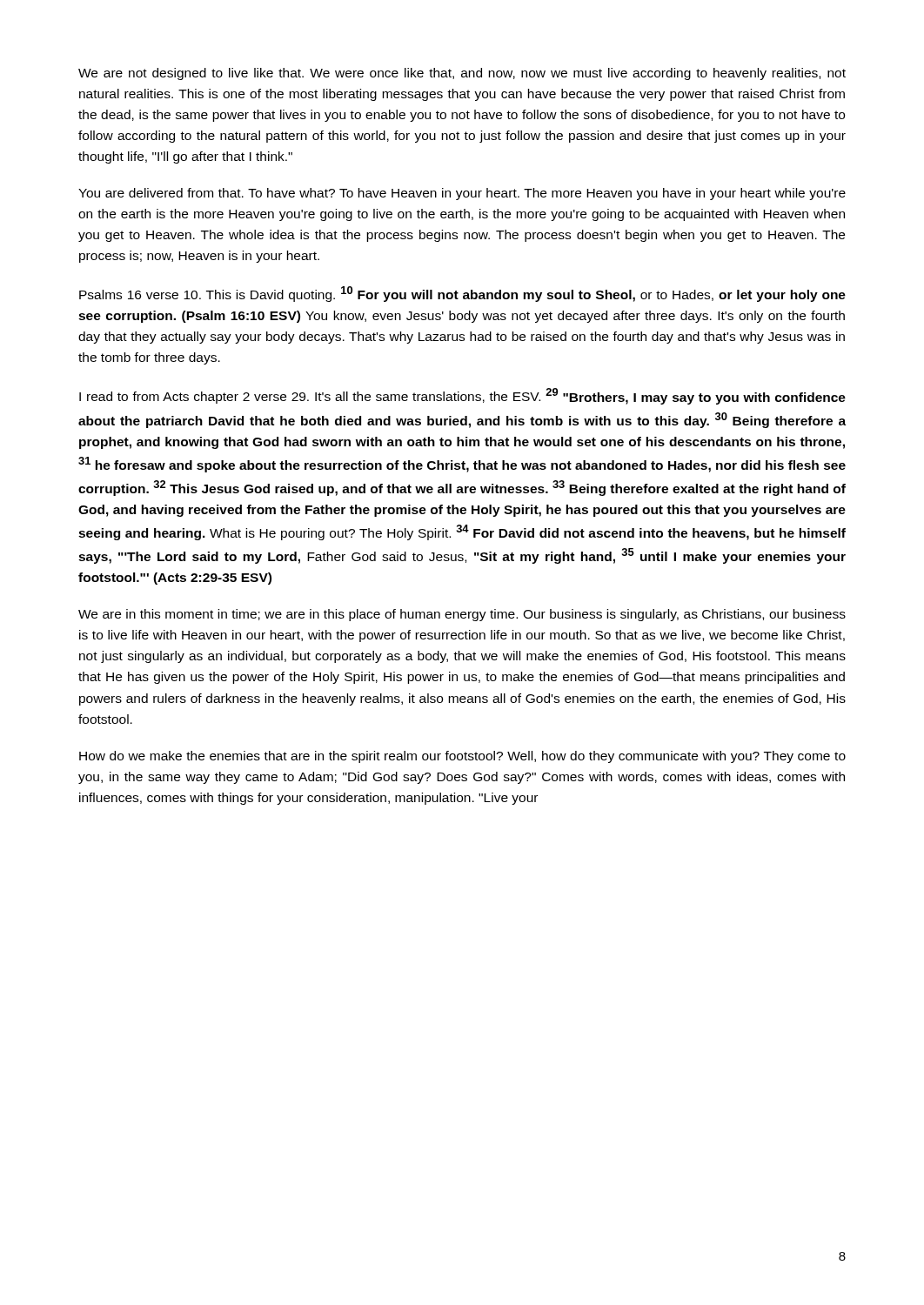Find the block on this page that starts "We are in this moment in time;"
Viewport: 924px width, 1305px height.
pos(462,666)
